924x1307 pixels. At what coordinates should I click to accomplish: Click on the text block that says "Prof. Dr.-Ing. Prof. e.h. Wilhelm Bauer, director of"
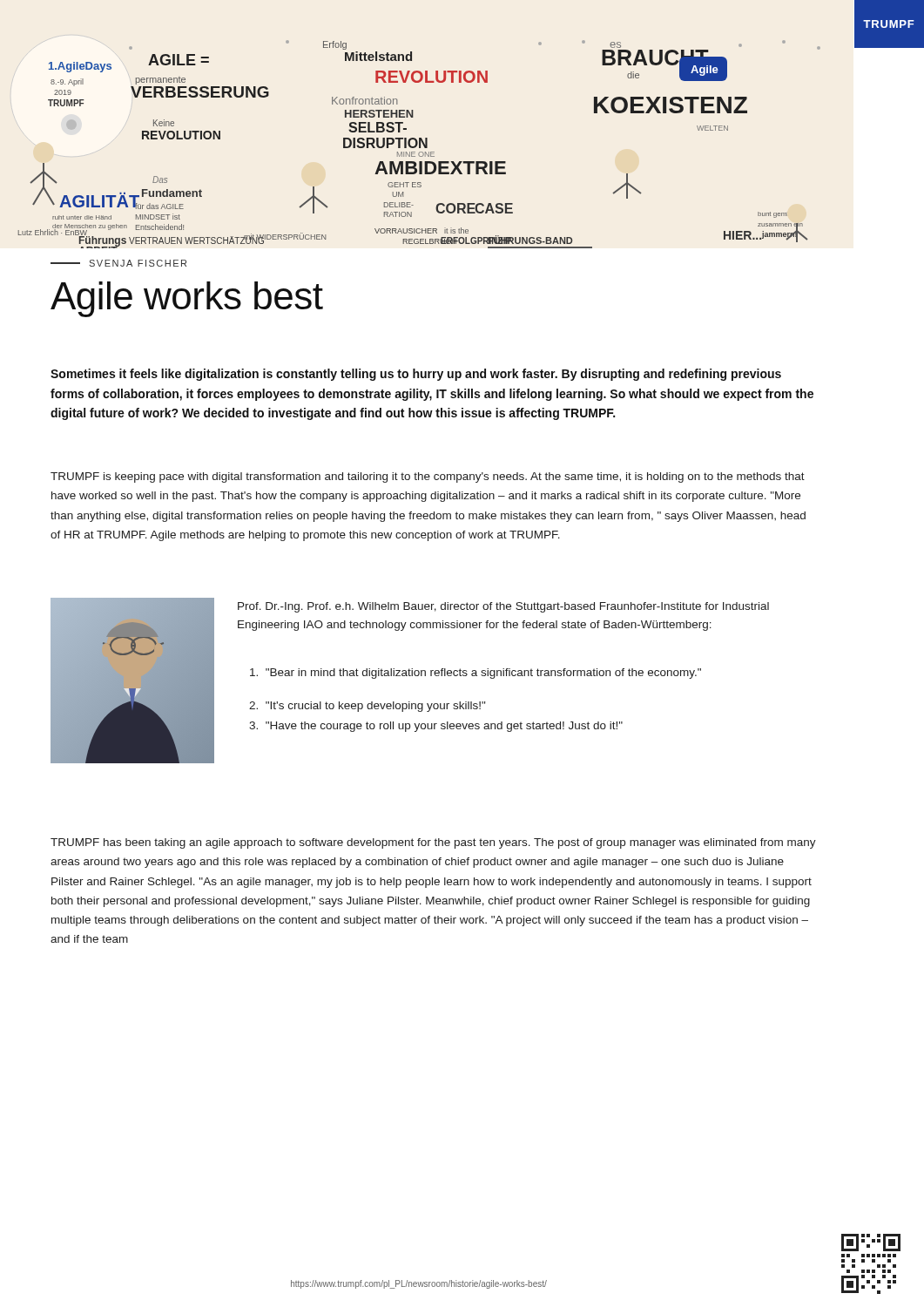(x=527, y=616)
